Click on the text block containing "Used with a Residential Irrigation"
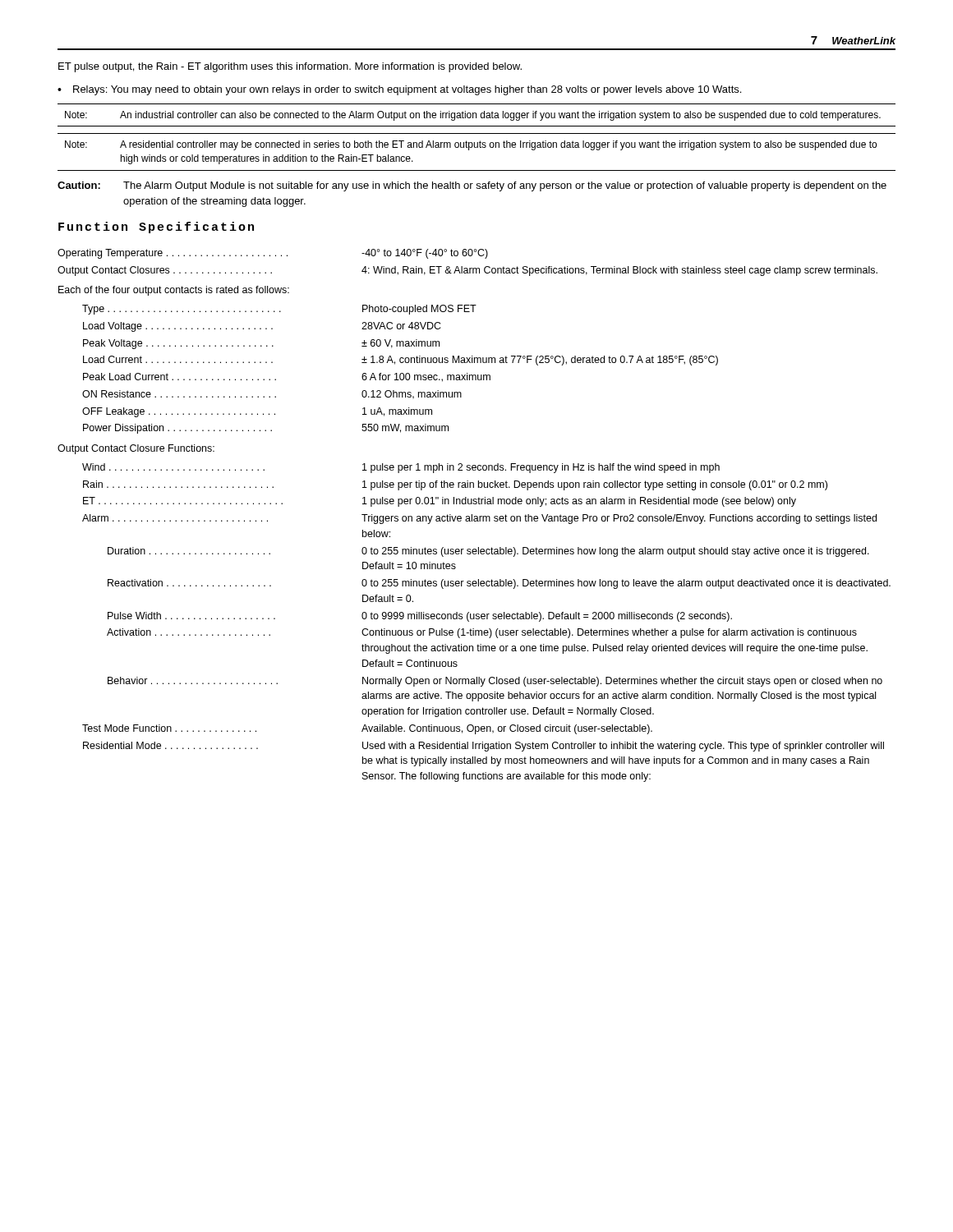 coord(623,761)
